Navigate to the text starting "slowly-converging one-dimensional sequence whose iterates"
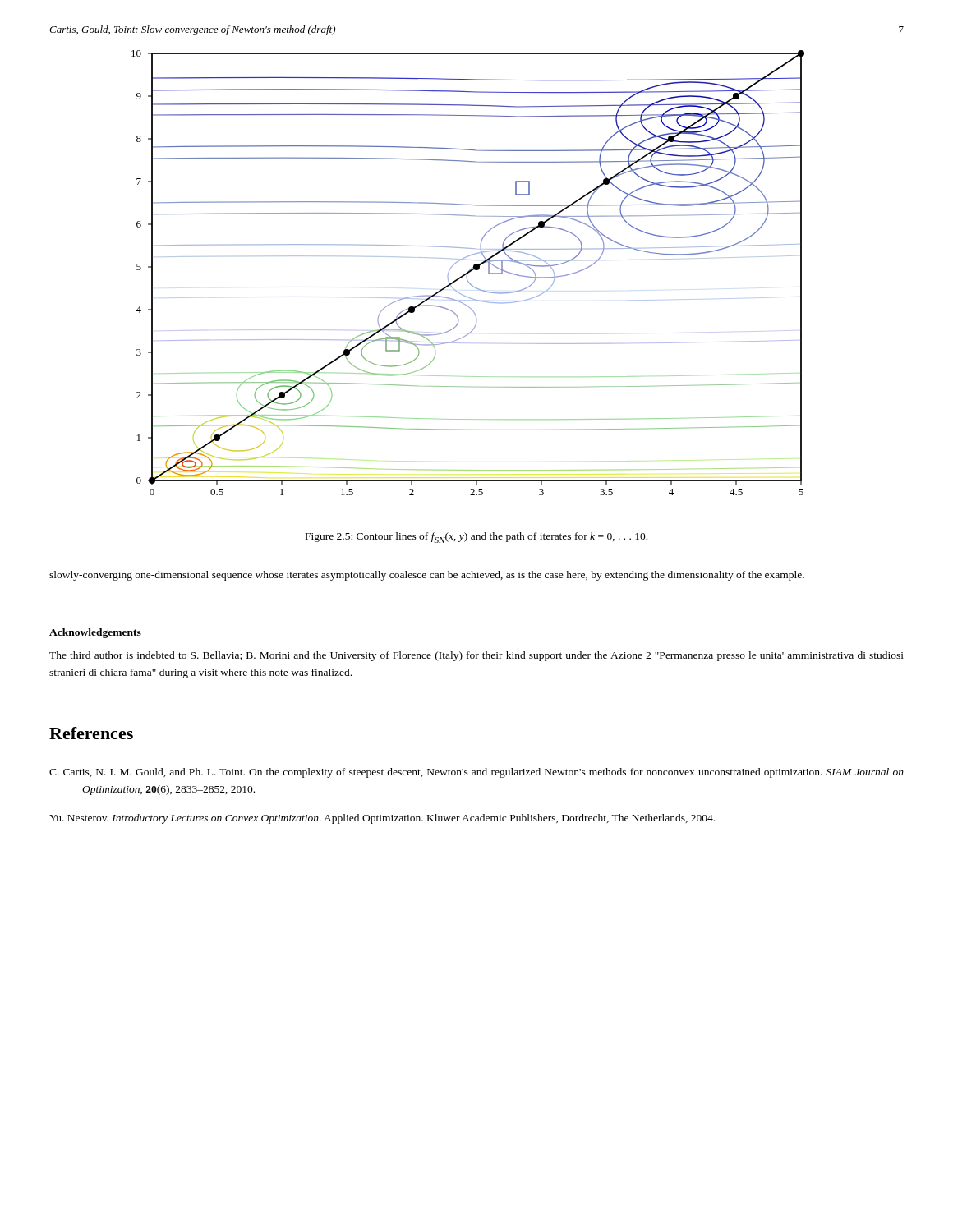Viewport: 953px width, 1232px height. point(427,574)
